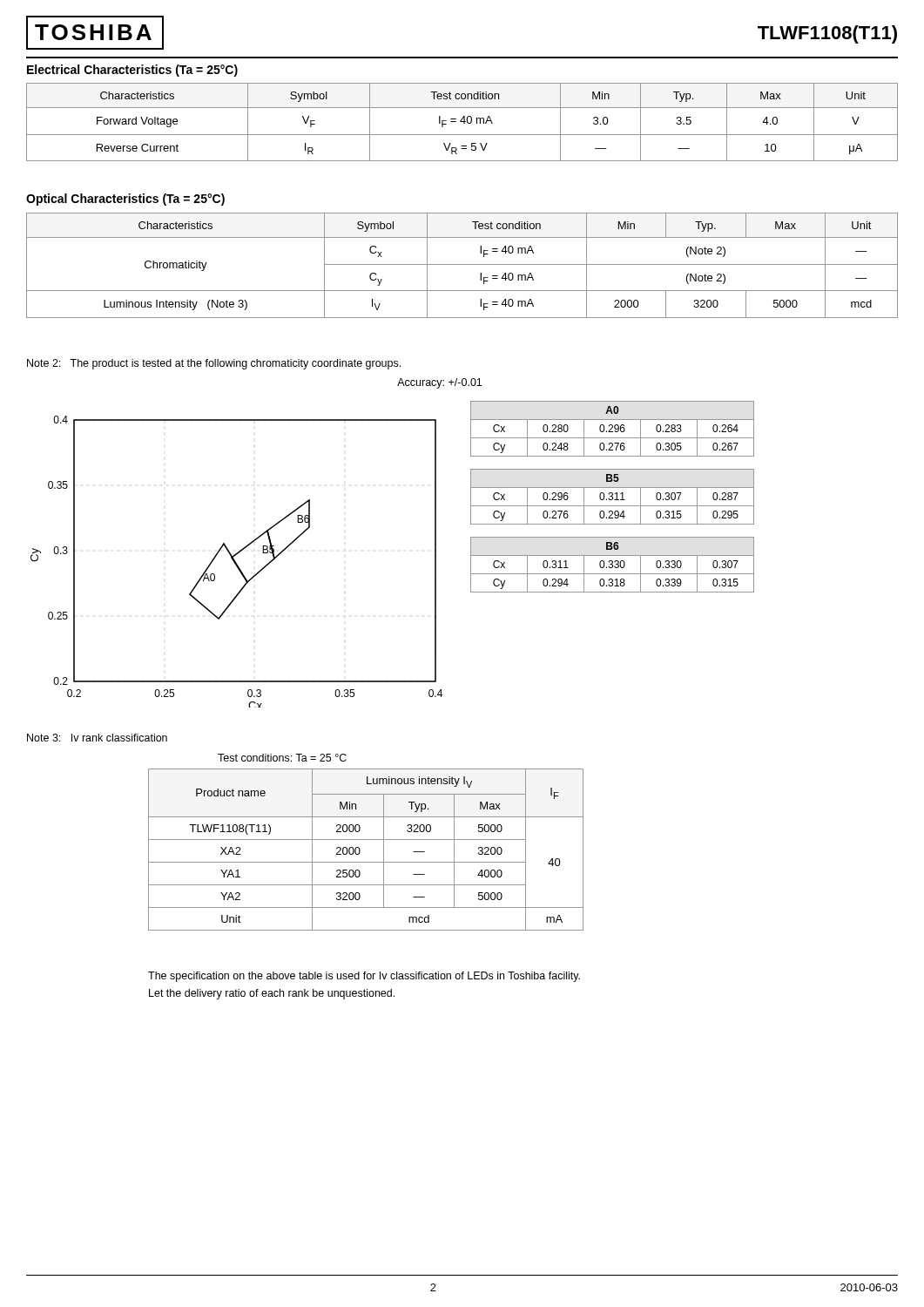
Task: Point to the block beginning "The specification on the"
Action: 364,985
